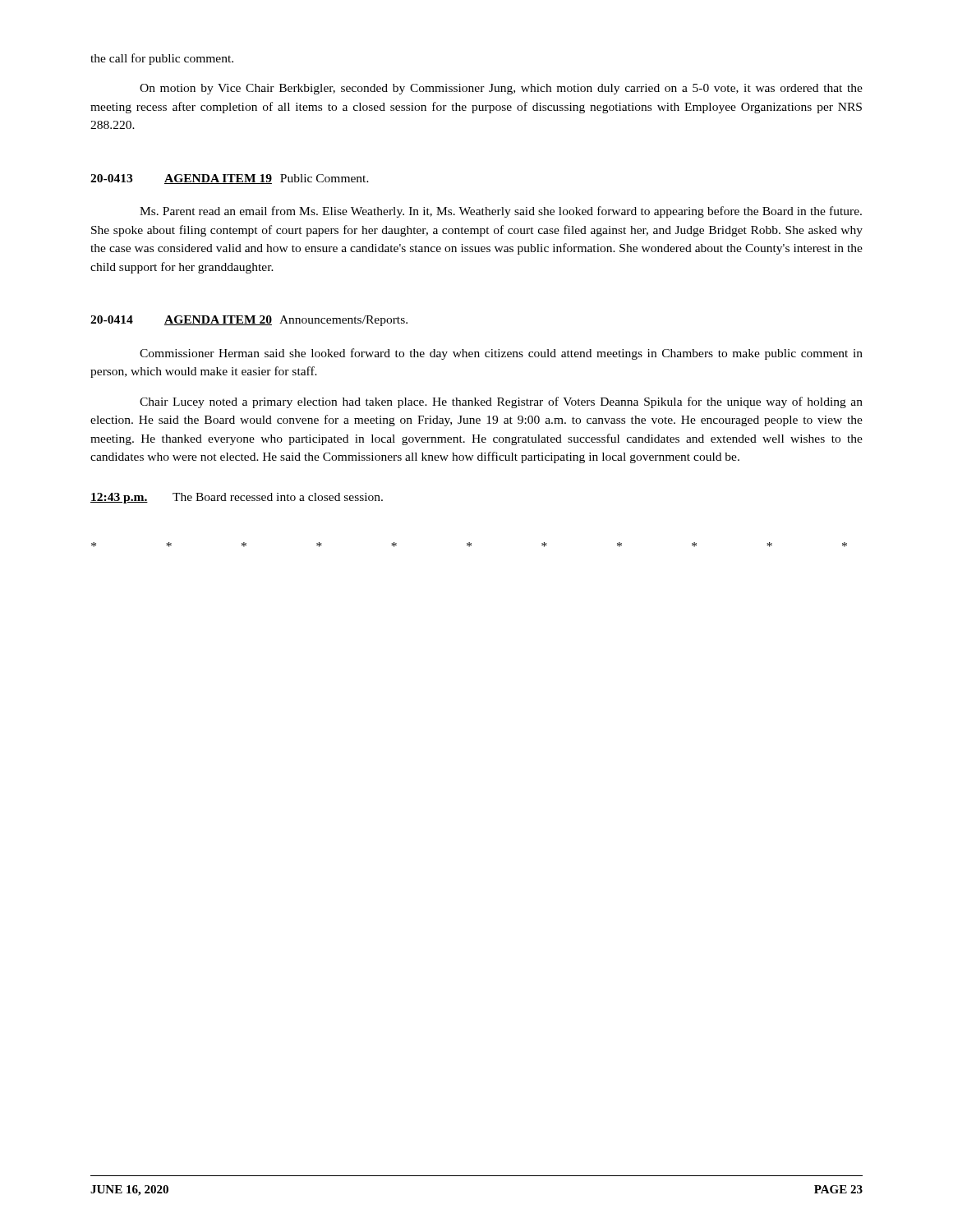Locate the section header with the text "20-0413 AGENDA ITEM 19 Public Comment."

click(230, 178)
